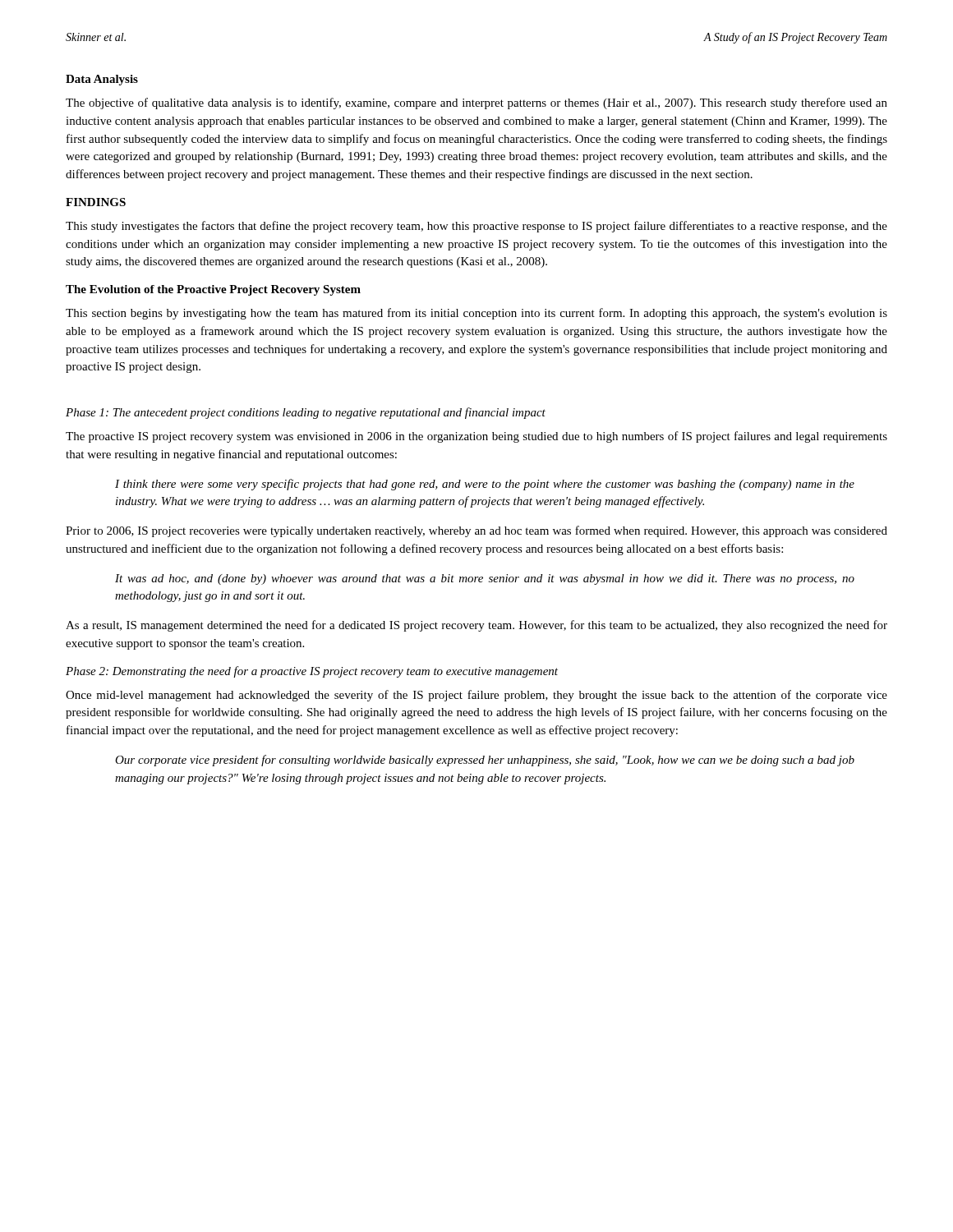Click the passage that begins "This study investigates the factors"

[476, 244]
